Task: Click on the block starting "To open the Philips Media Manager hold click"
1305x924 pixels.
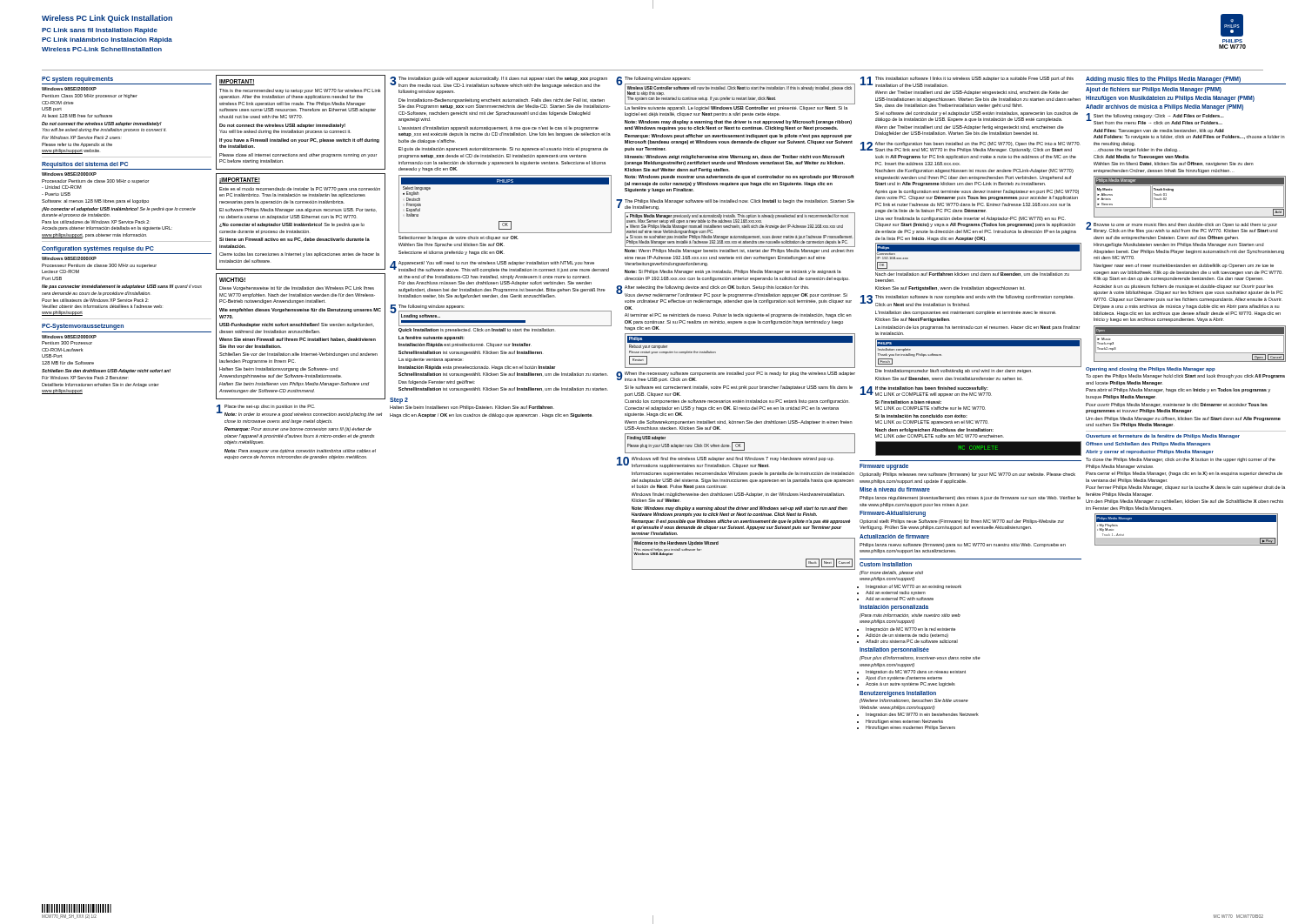Action: tap(1186, 401)
